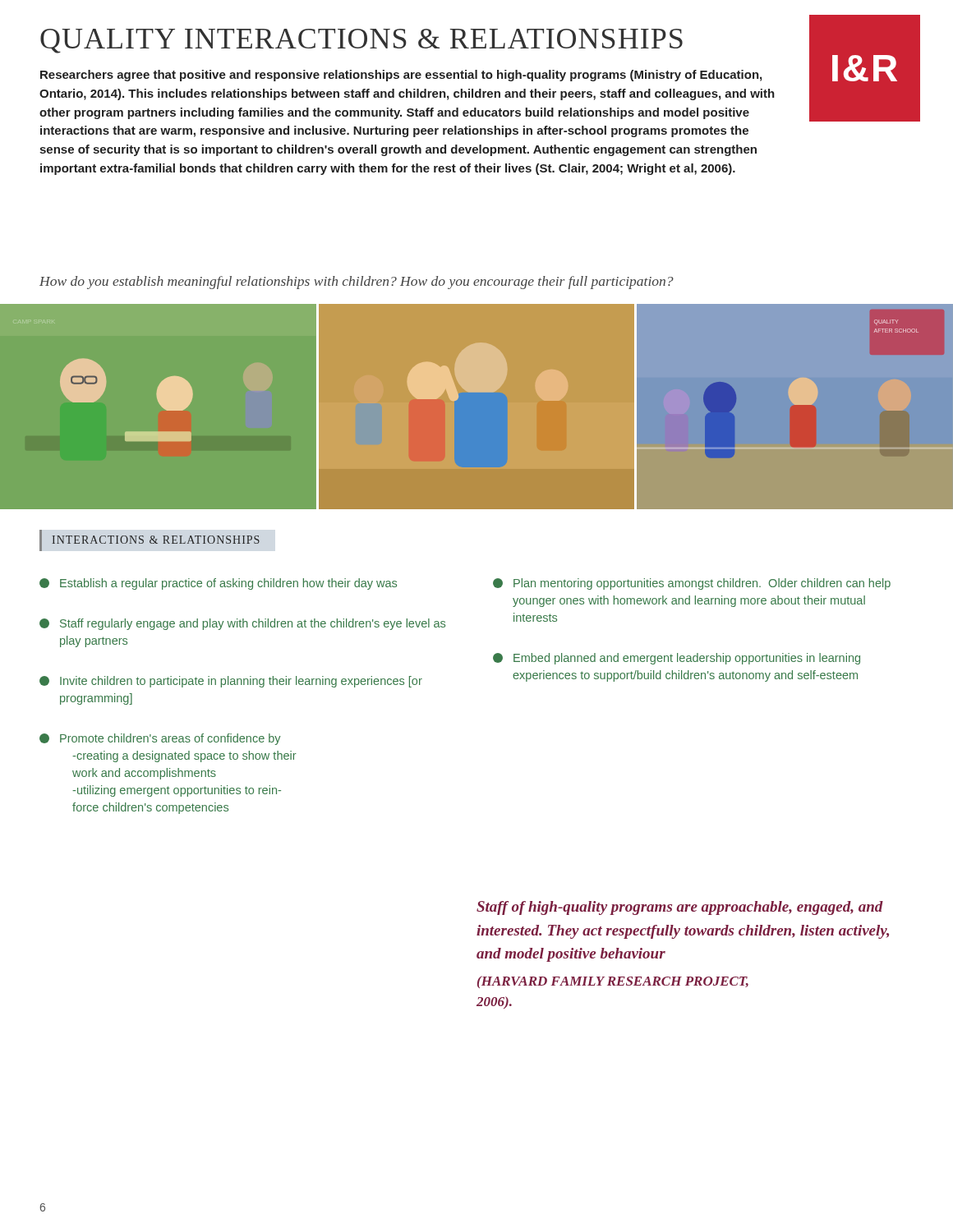Click the section header
This screenshot has height=1232, width=953.
(x=156, y=540)
